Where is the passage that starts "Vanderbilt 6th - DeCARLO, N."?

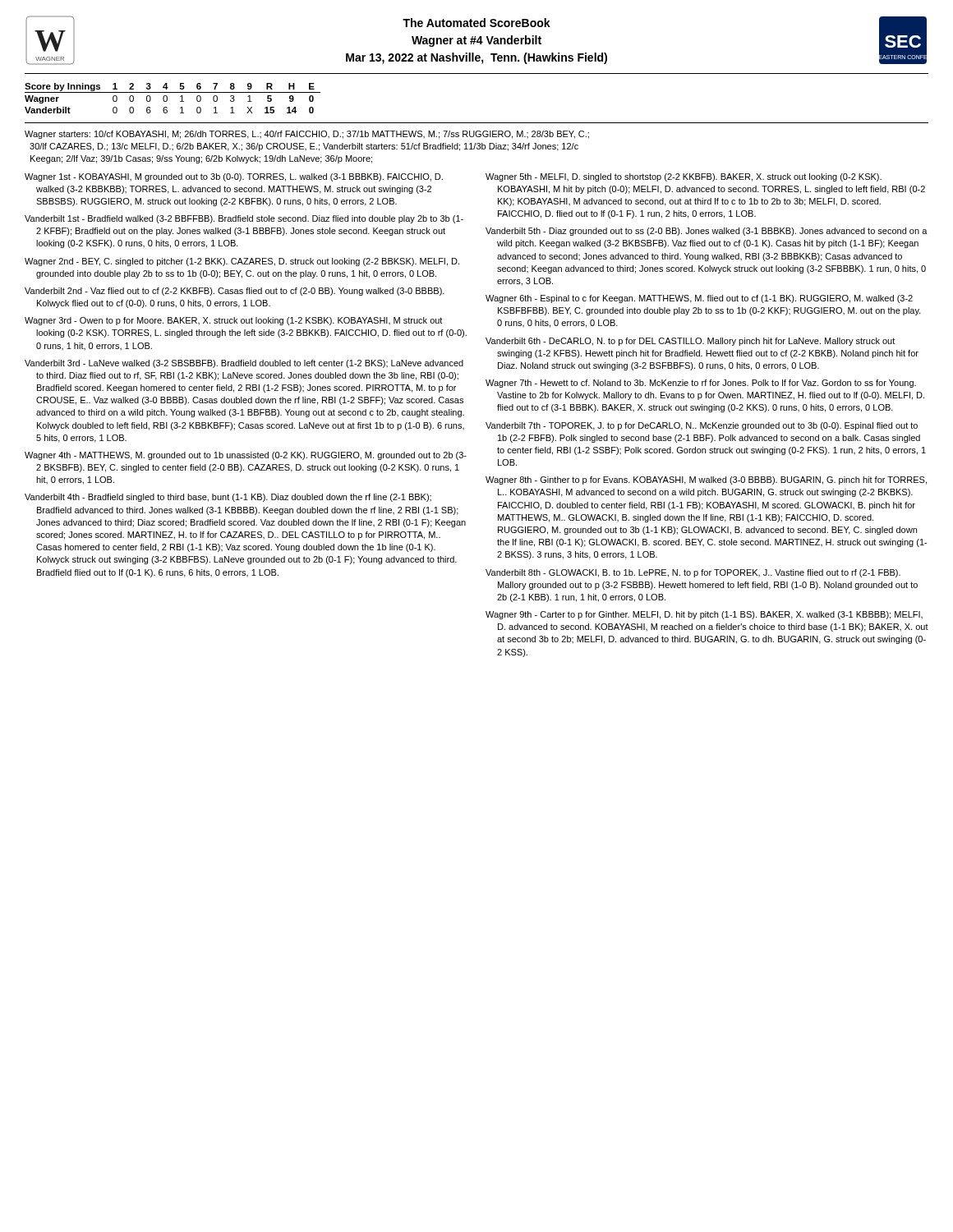pyautogui.click(x=702, y=353)
